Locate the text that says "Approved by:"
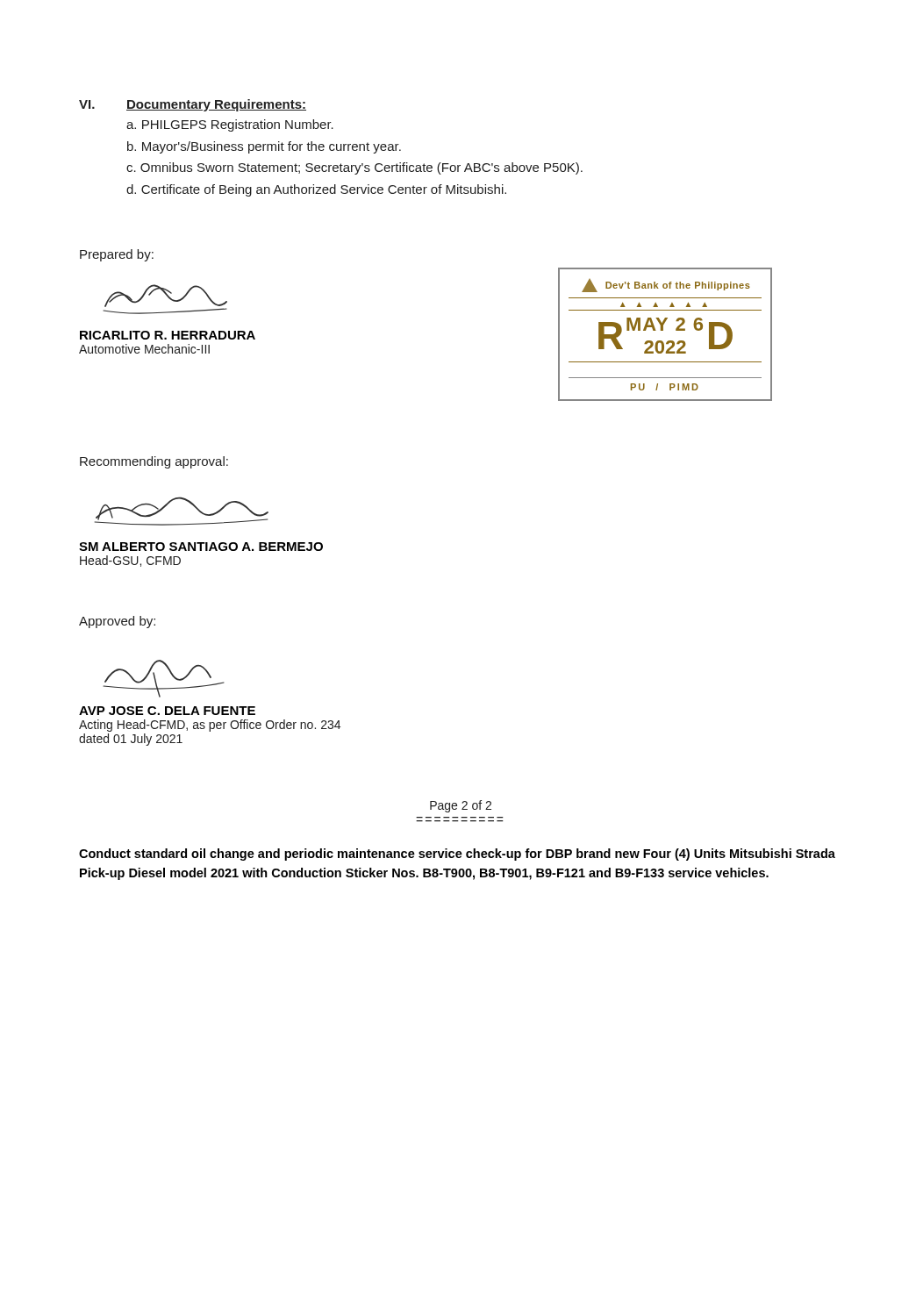 coord(118,621)
